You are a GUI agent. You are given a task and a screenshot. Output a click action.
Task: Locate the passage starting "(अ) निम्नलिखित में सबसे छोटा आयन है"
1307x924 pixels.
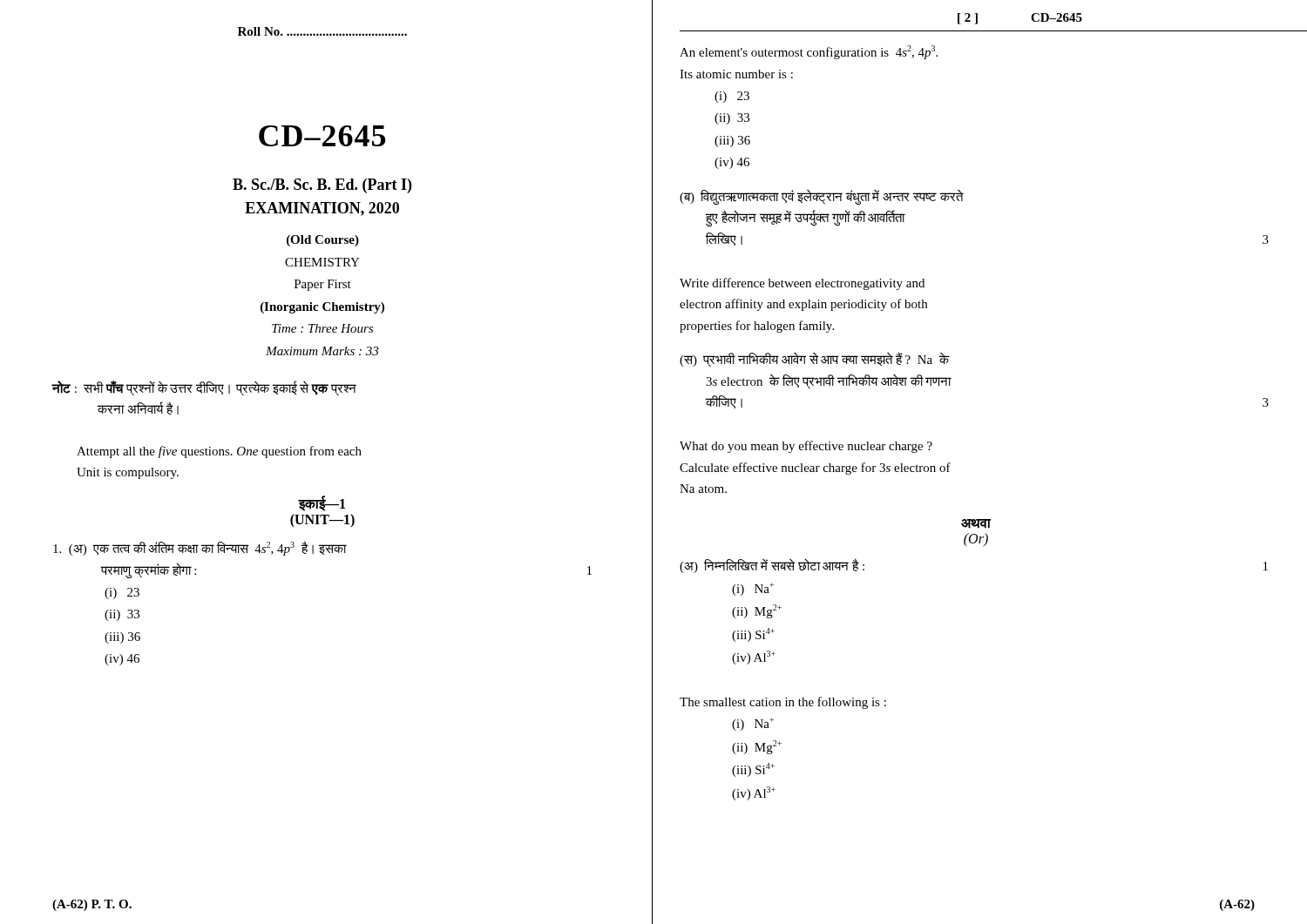(764, 567)
